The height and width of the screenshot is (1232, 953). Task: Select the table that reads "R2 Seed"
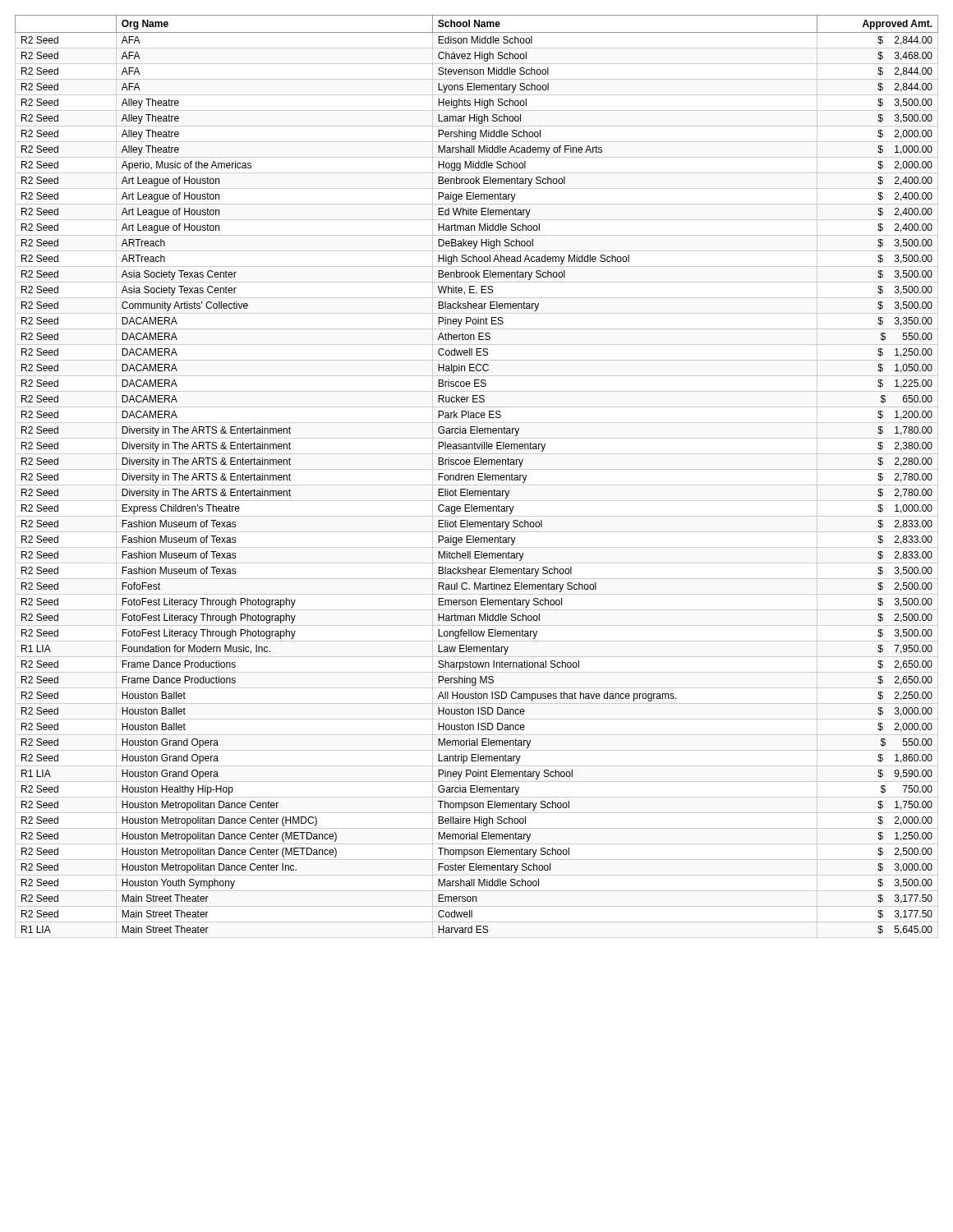pos(476,476)
